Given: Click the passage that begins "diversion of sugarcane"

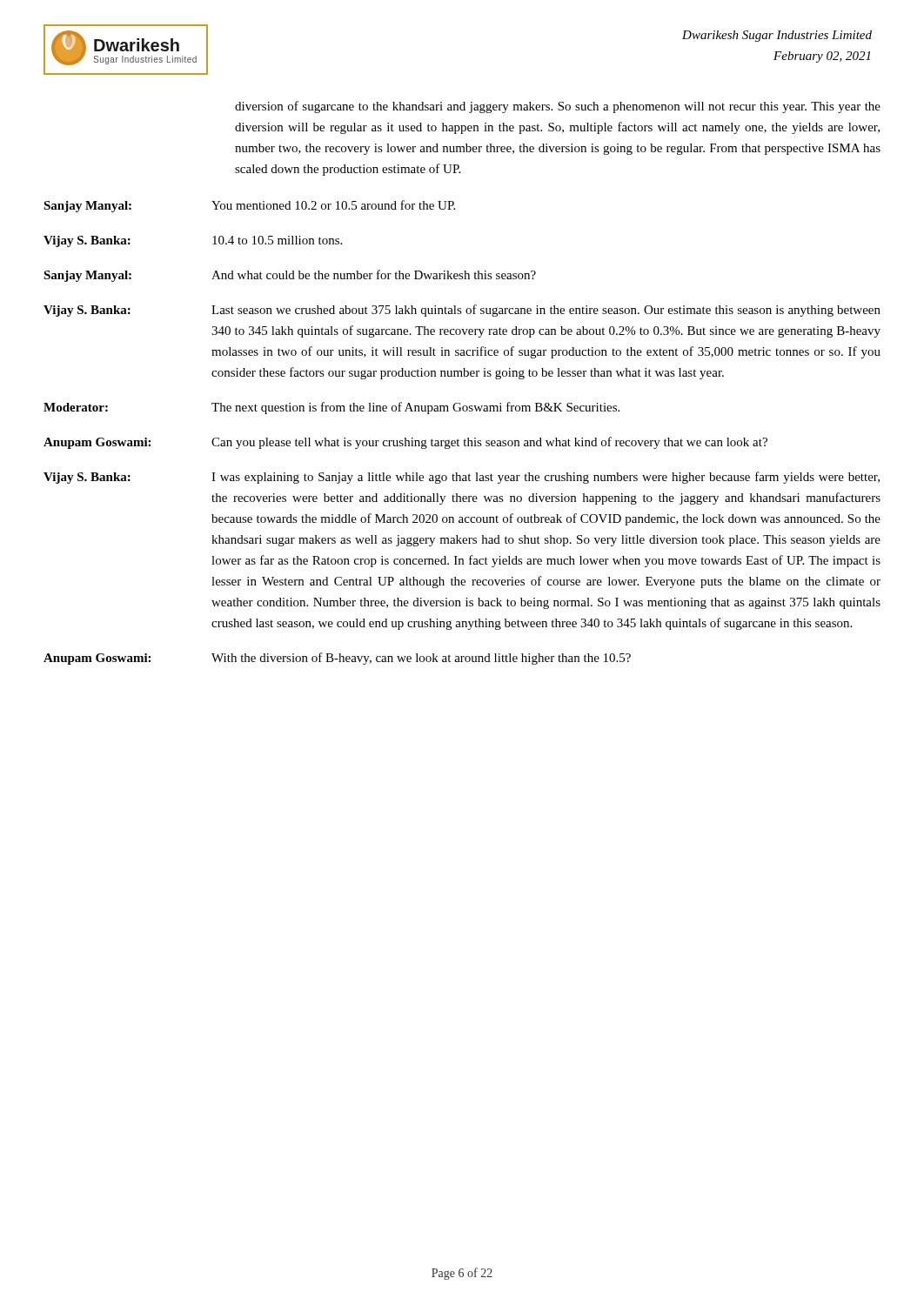Looking at the screenshot, I should coord(558,137).
